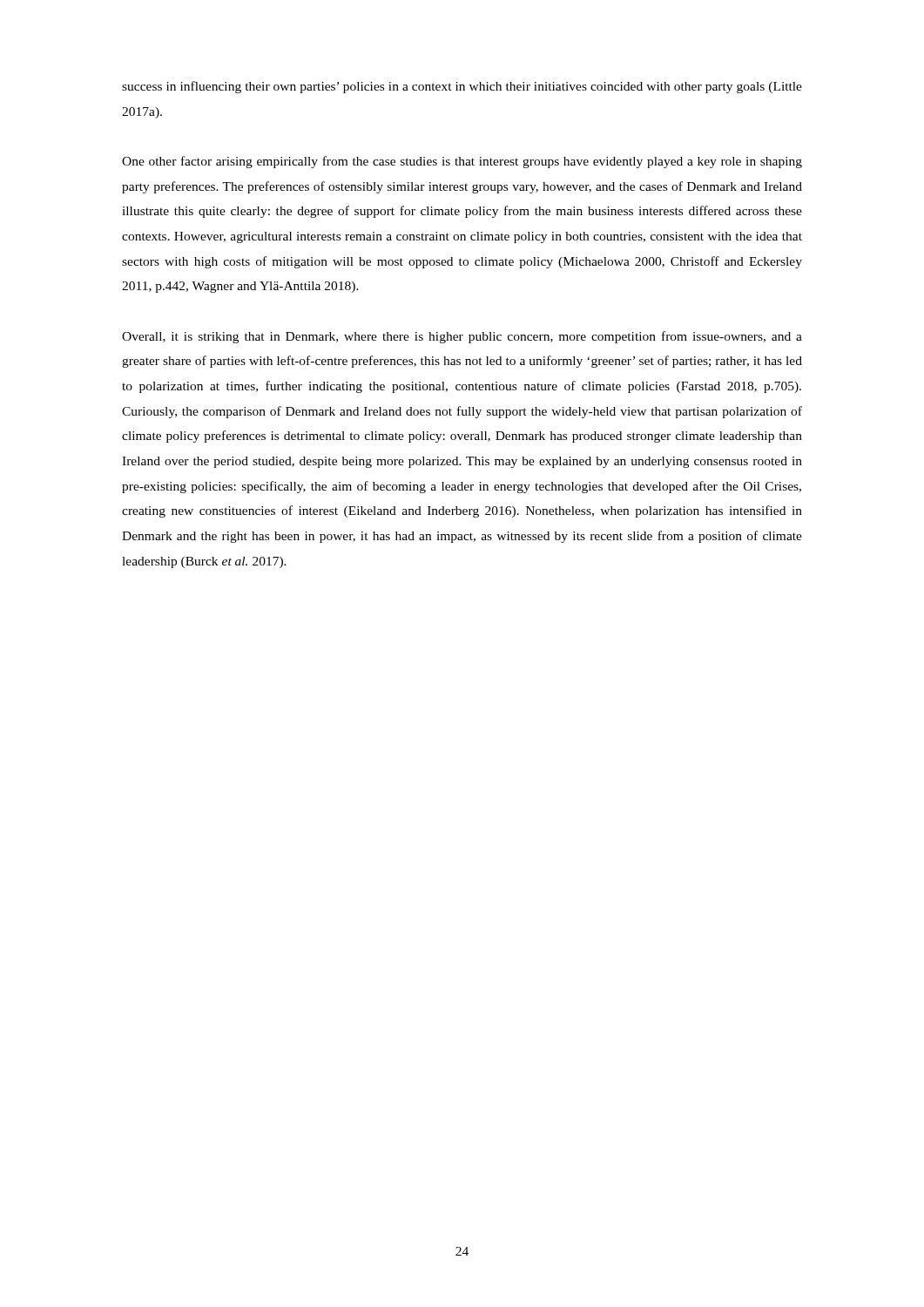Image resolution: width=924 pixels, height=1307 pixels.
Task: Locate the text block containing "Overall, it is striking"
Action: [x=462, y=448]
